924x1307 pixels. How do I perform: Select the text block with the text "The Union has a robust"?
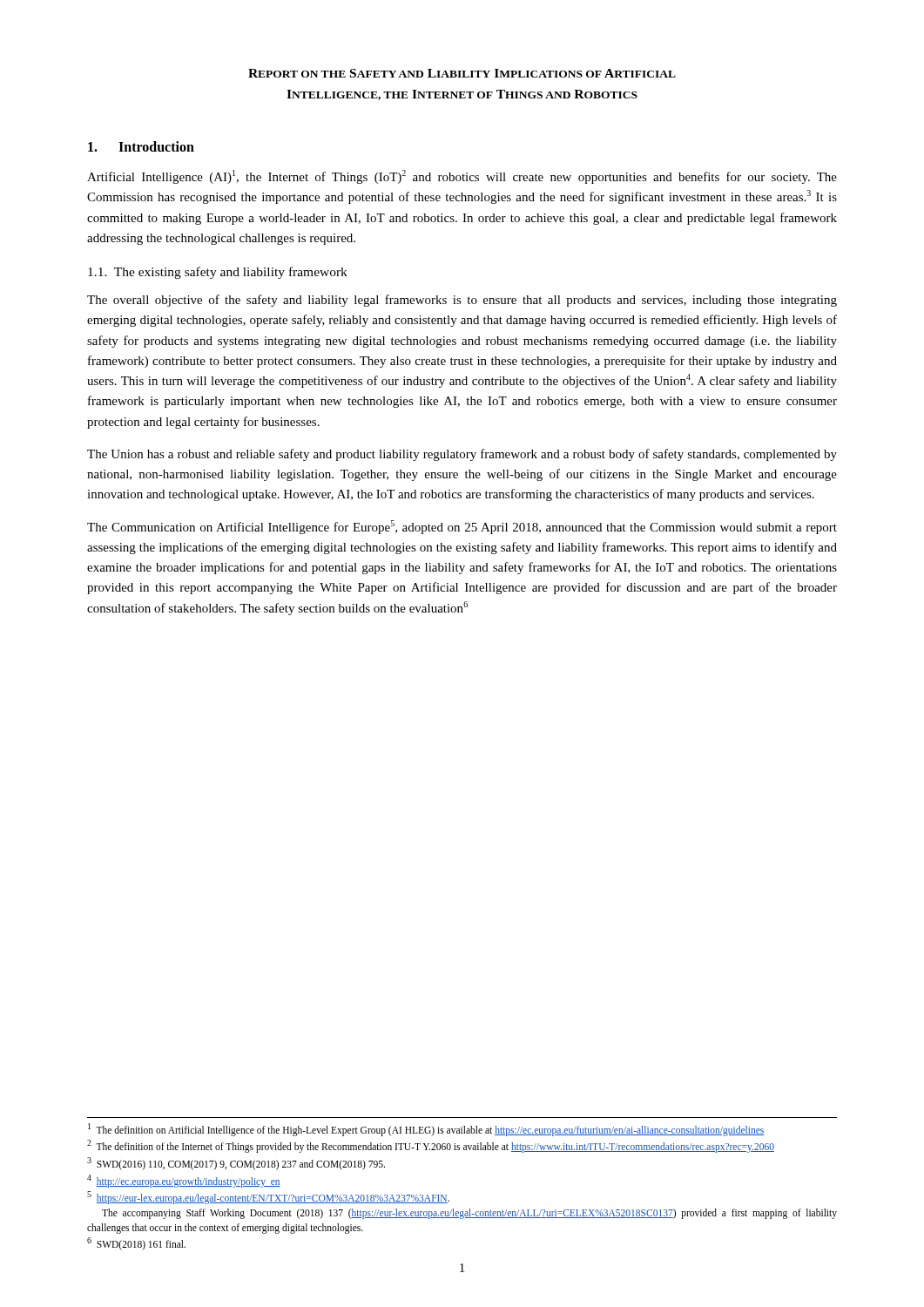coord(462,474)
